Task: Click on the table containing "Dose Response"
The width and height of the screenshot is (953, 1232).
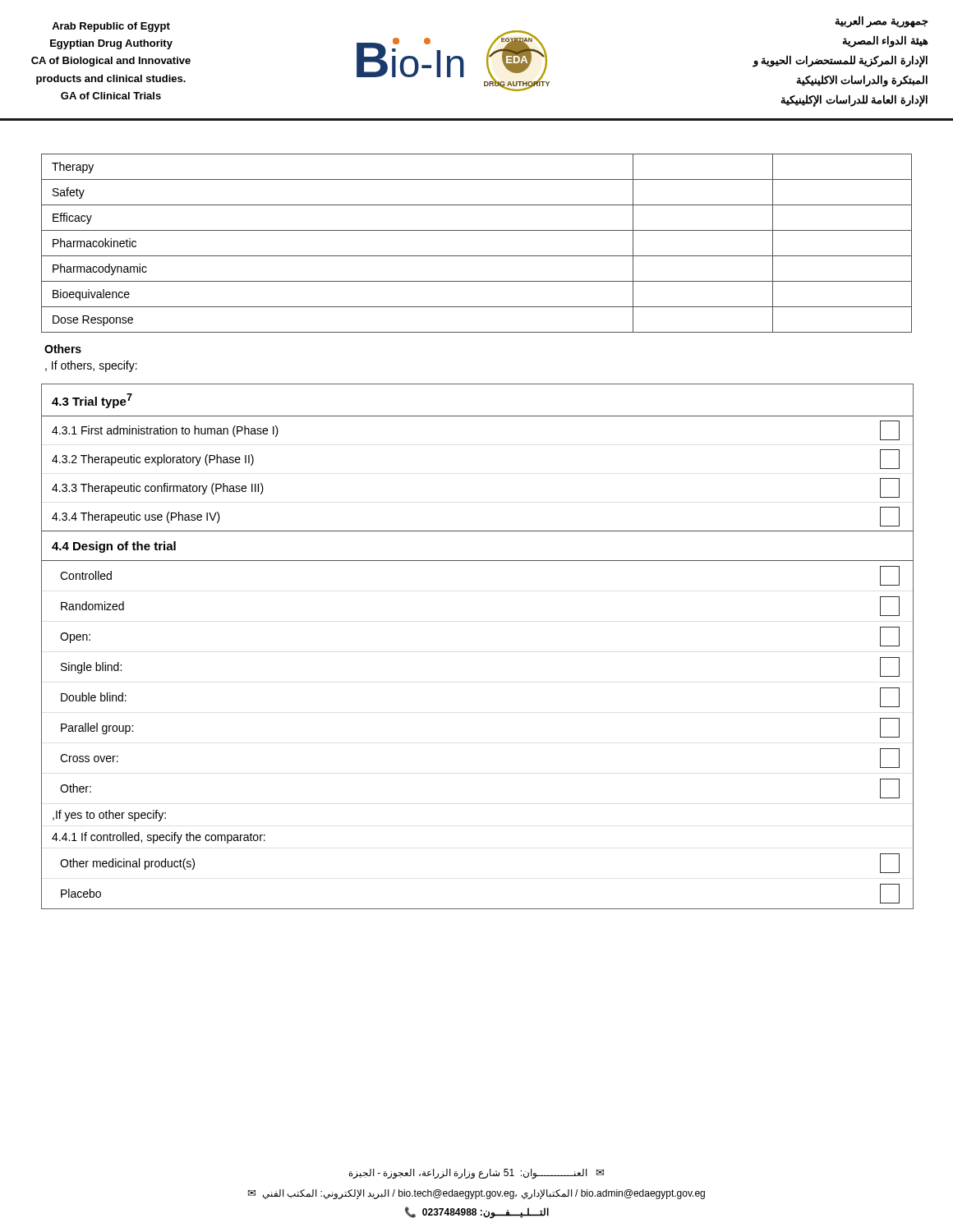Action: (x=476, y=243)
